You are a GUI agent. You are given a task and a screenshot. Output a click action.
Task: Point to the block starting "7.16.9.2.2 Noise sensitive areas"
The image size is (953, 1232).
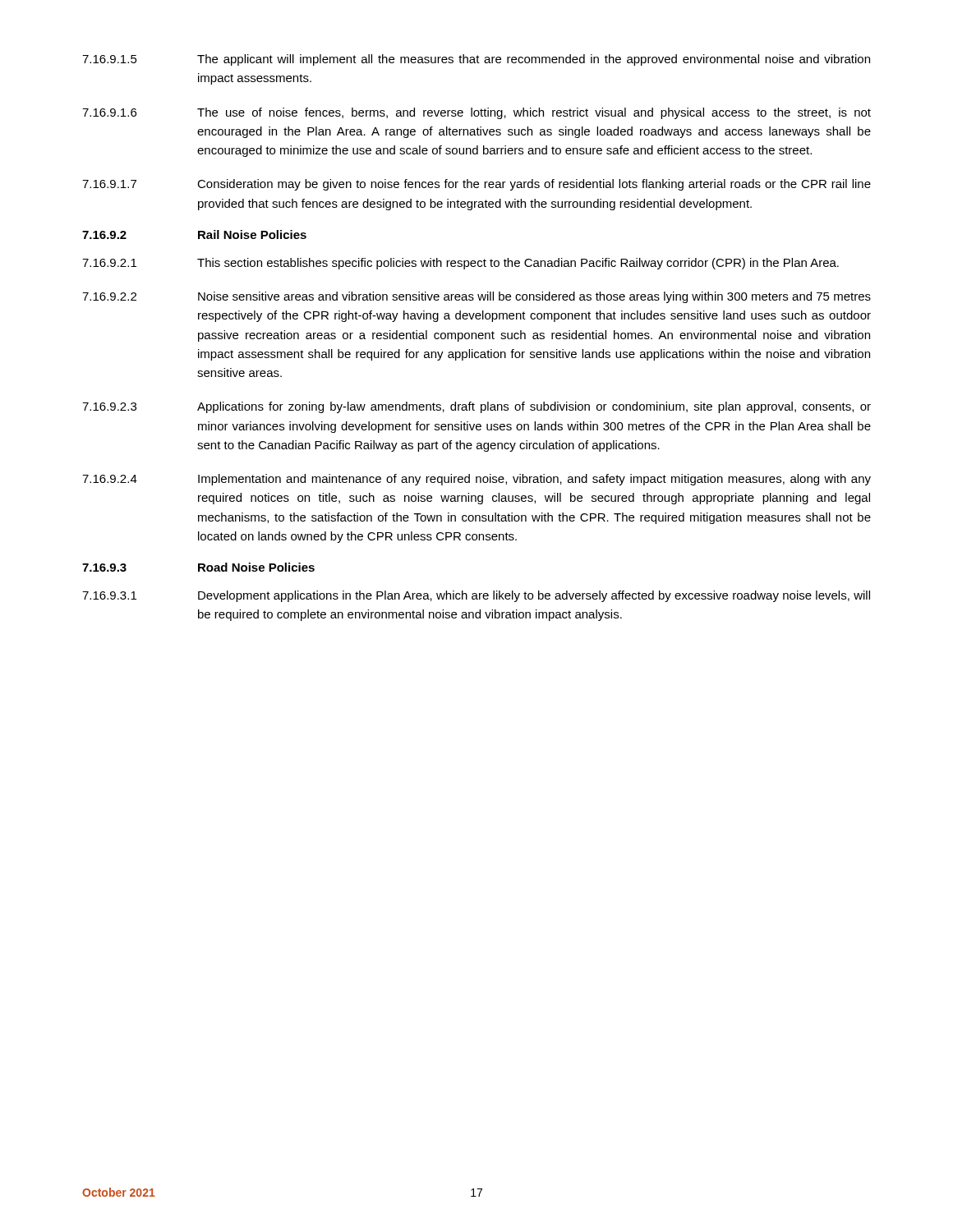(476, 334)
